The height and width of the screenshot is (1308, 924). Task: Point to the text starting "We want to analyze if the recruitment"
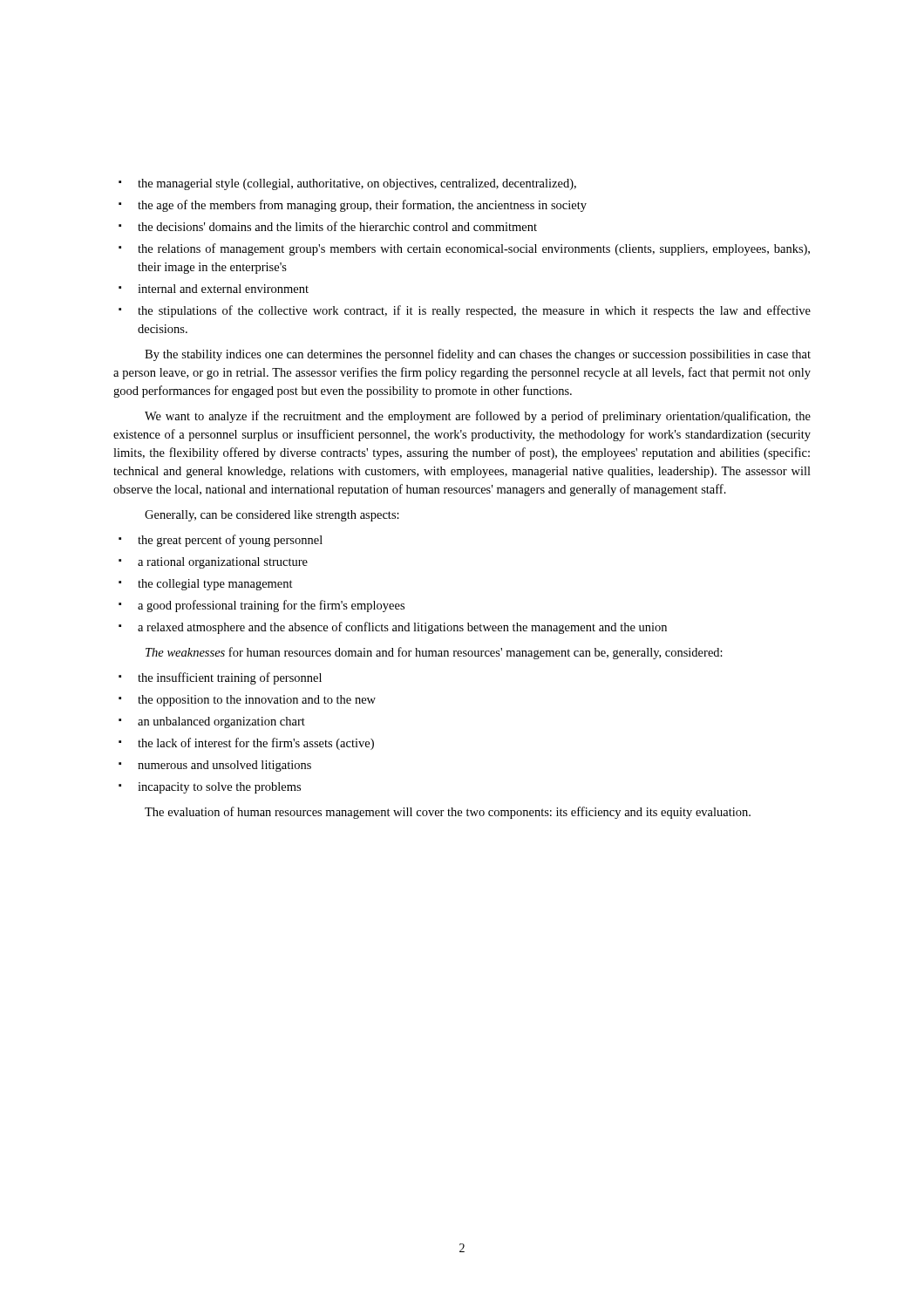pyautogui.click(x=462, y=453)
